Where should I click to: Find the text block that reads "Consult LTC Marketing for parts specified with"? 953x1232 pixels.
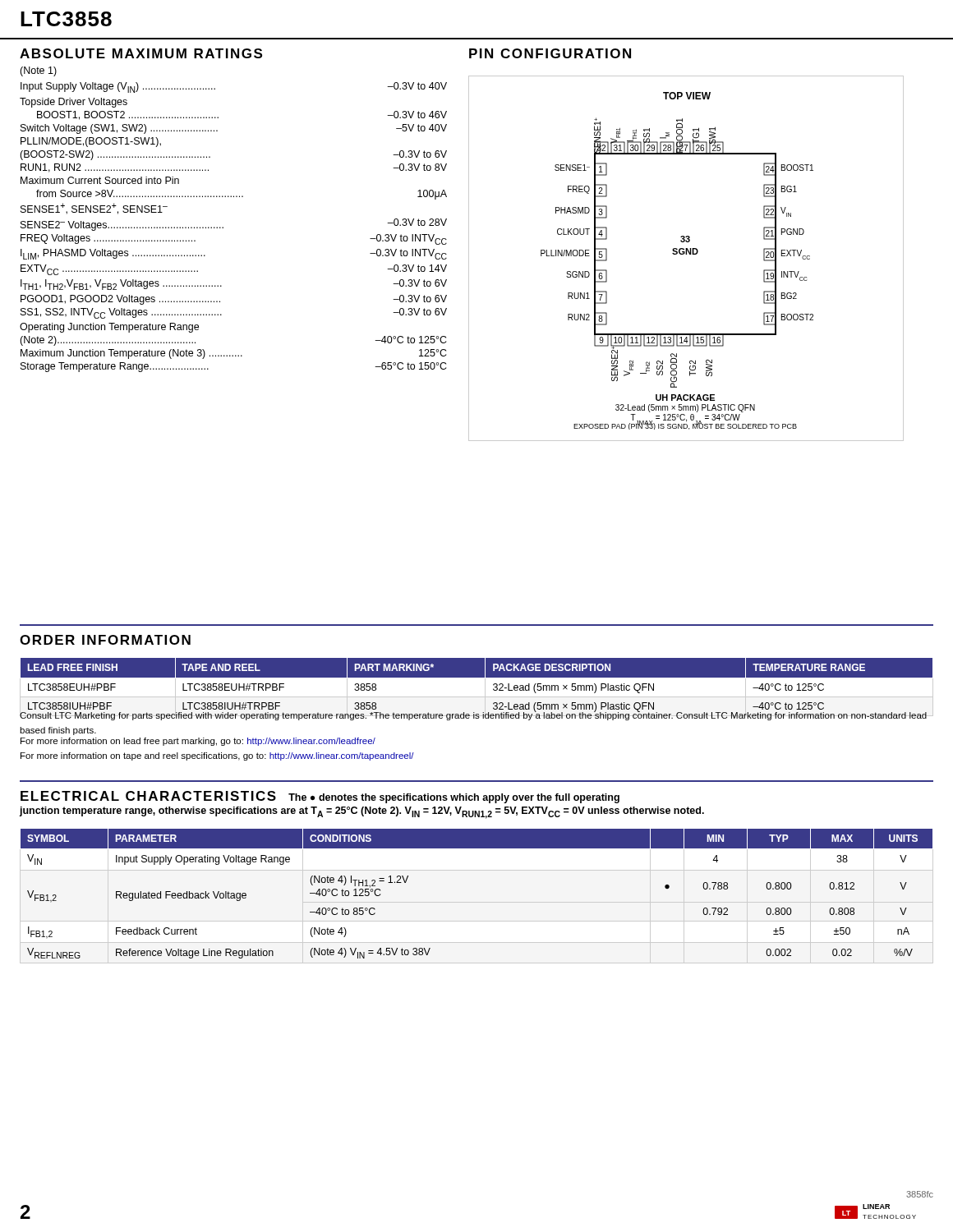coord(473,723)
